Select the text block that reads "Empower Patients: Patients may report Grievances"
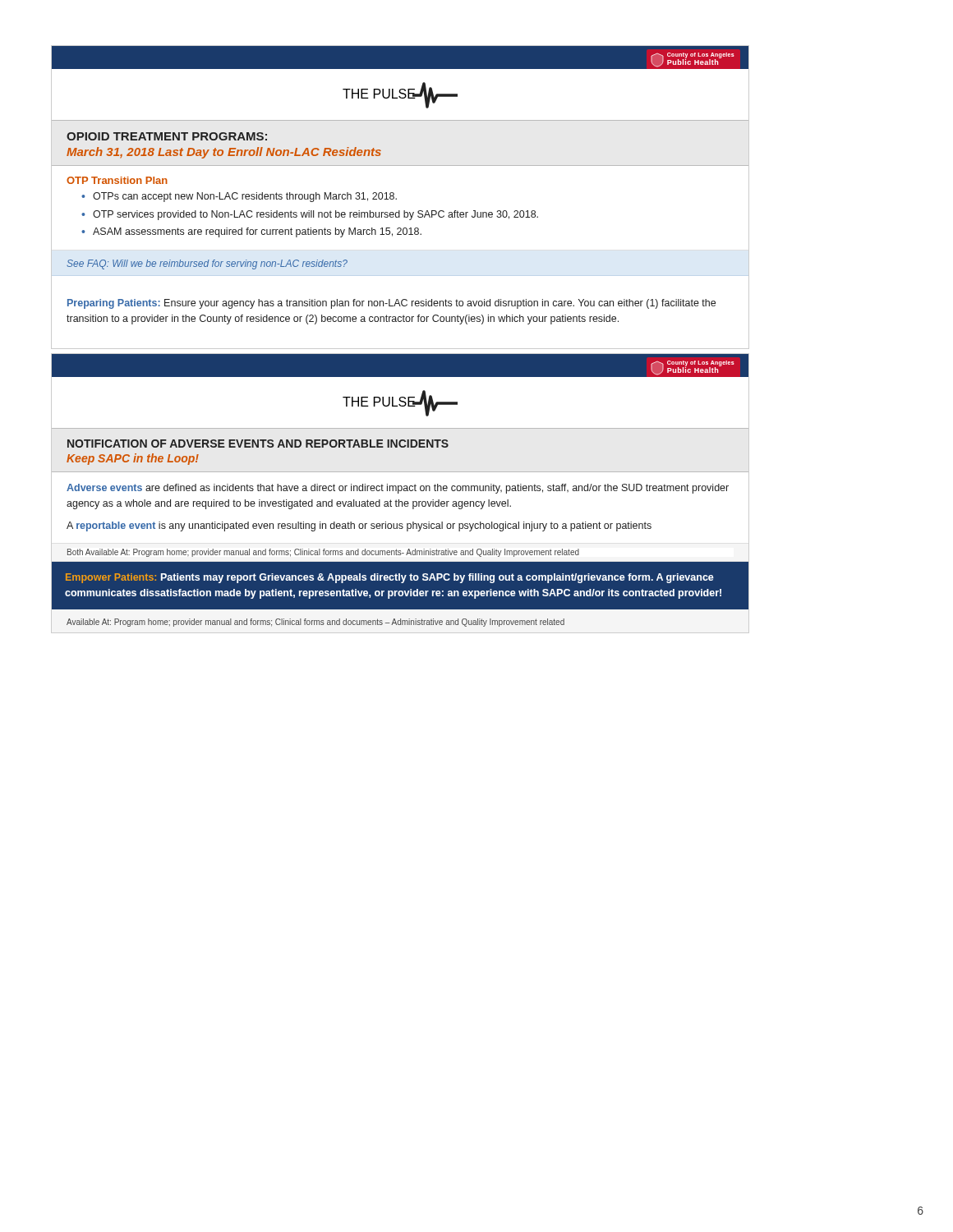 click(394, 585)
